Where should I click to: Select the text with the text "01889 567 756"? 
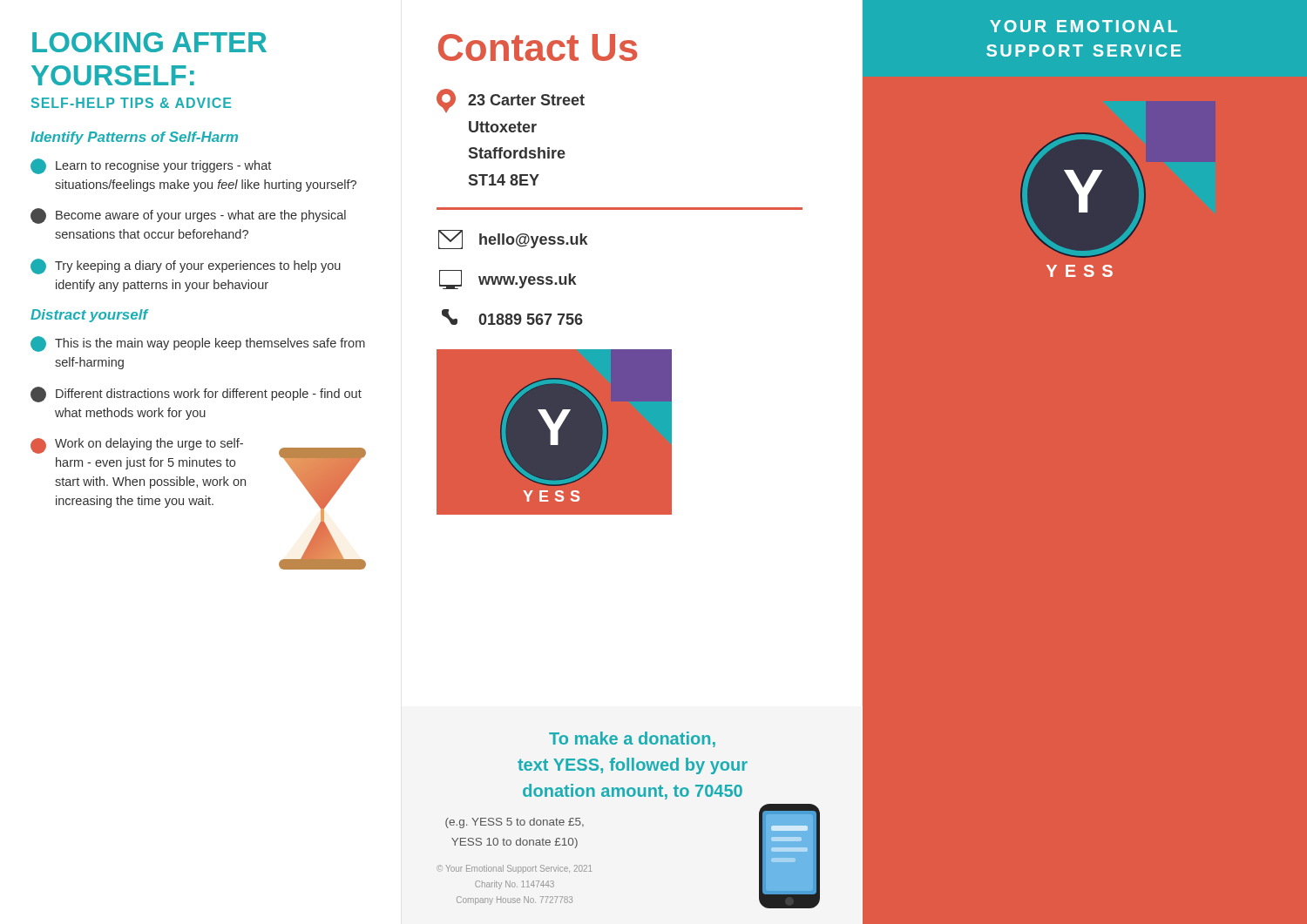(531, 320)
